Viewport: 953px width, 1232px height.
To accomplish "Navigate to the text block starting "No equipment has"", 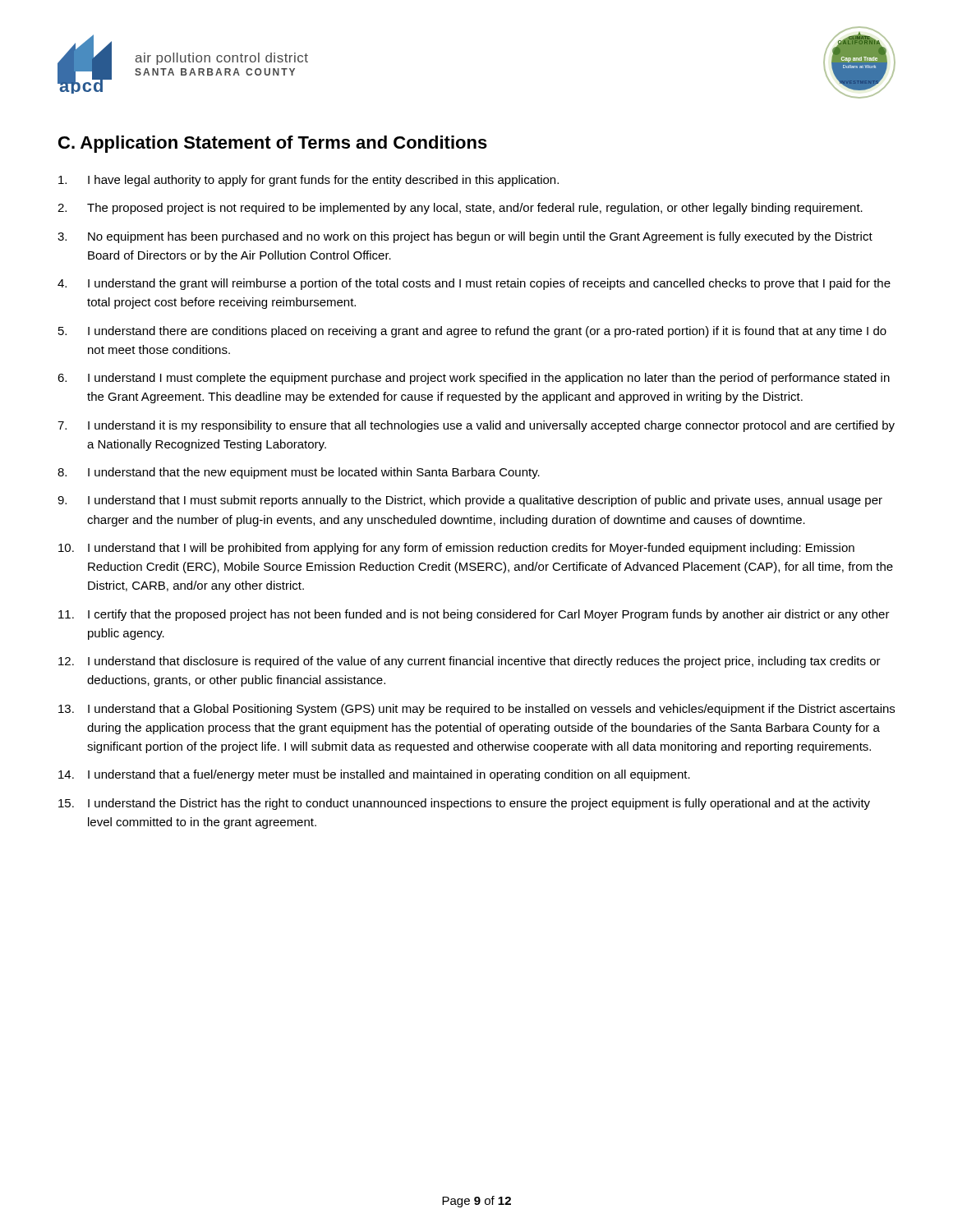I will coord(491,245).
